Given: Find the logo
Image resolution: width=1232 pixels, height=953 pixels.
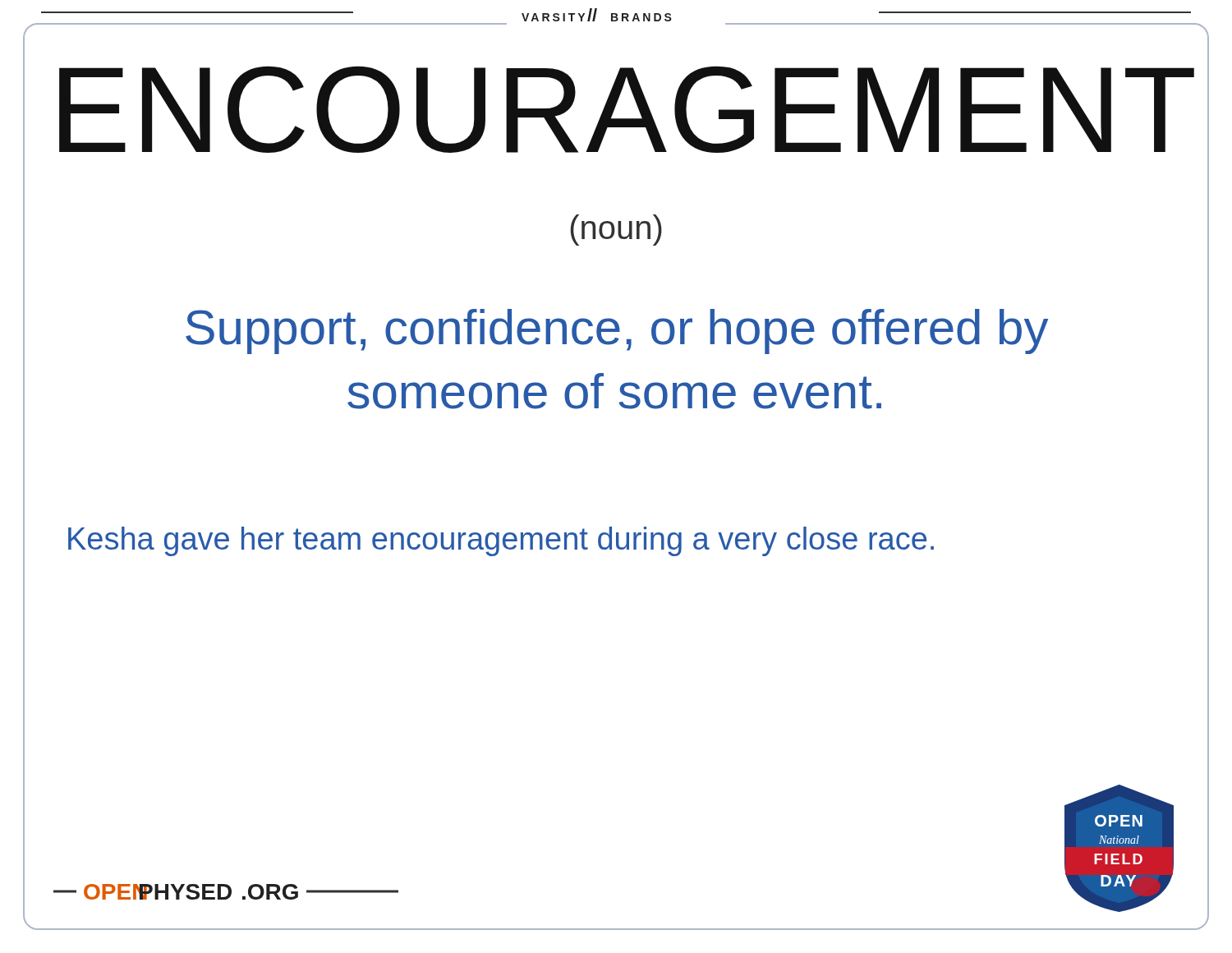Looking at the screenshot, I should (1119, 849).
